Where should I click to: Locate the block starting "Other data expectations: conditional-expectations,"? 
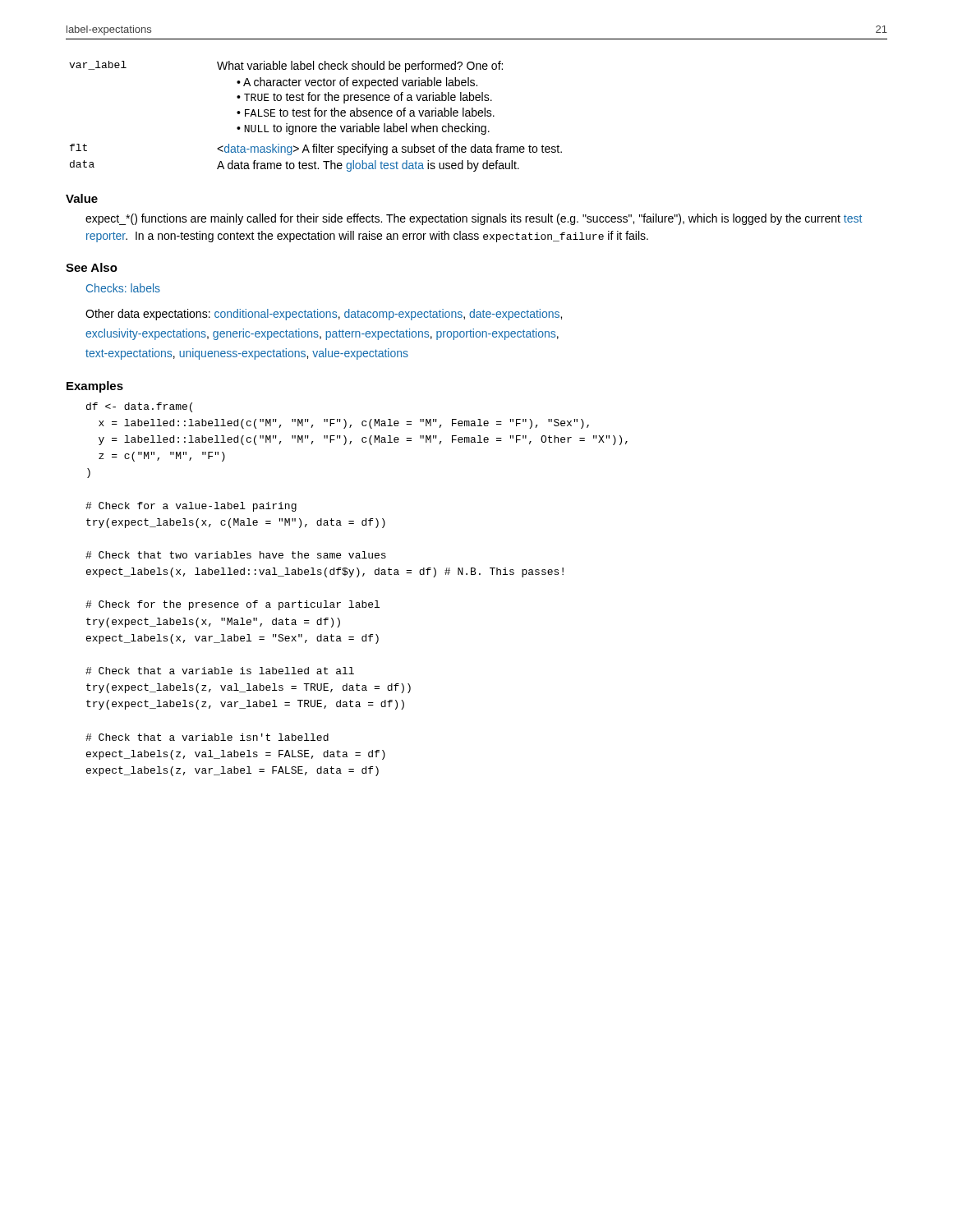324,334
